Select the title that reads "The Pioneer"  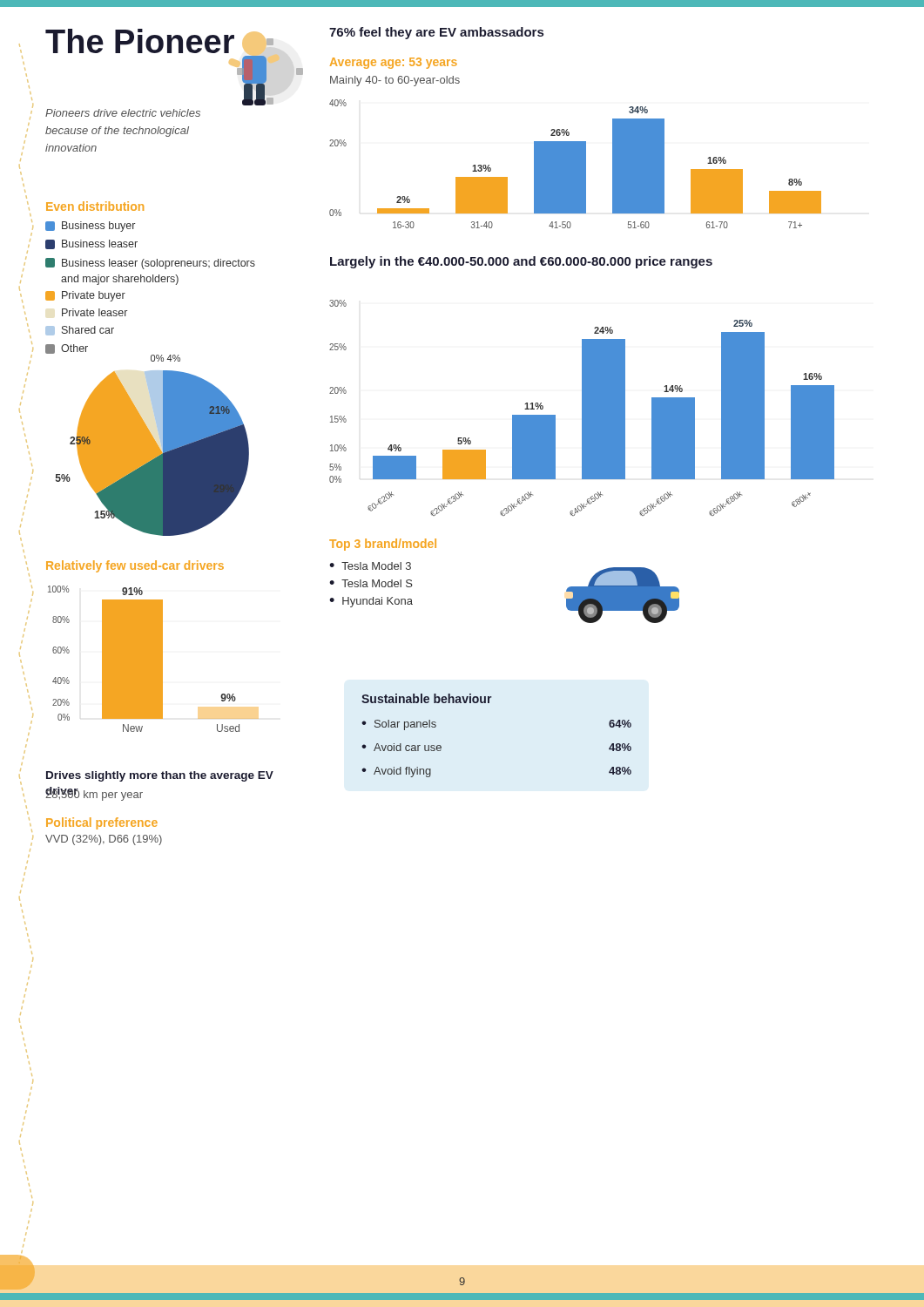point(140,42)
